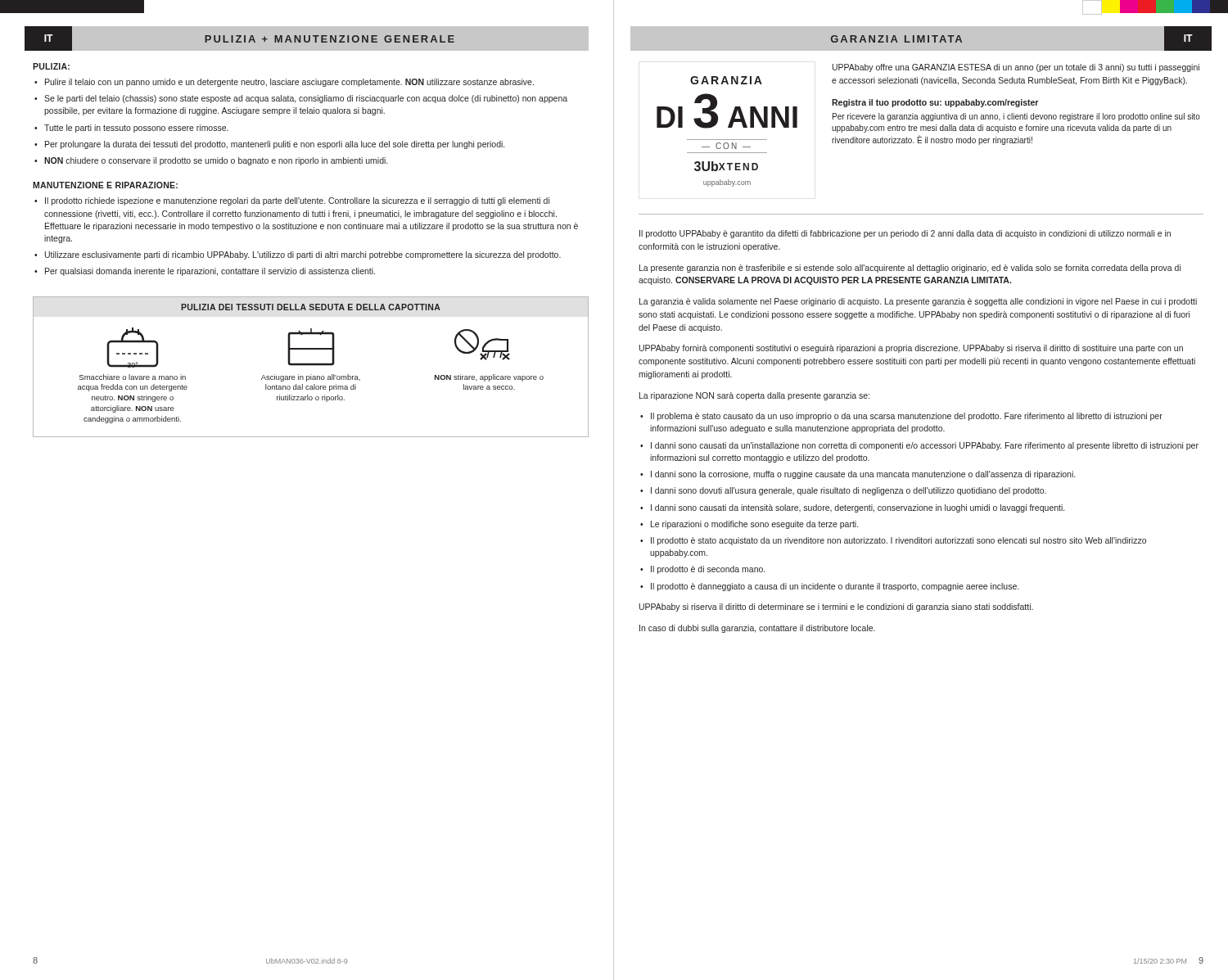
Task: Point to the passage starting "Per prolungare la durata dei tessuti del prodotto,"
Action: point(275,144)
